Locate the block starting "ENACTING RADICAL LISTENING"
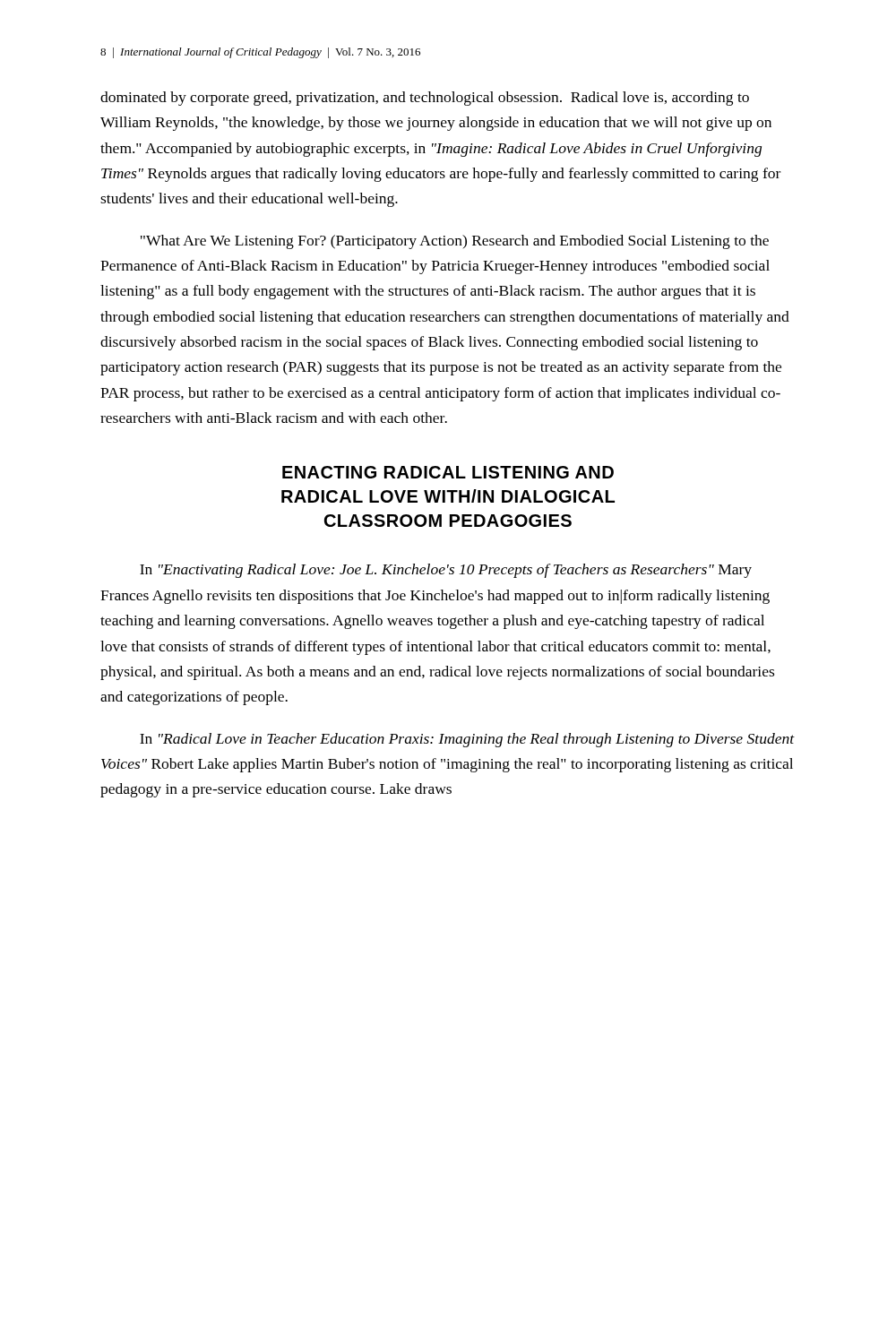Image resolution: width=896 pixels, height=1344 pixels. [x=448, y=497]
